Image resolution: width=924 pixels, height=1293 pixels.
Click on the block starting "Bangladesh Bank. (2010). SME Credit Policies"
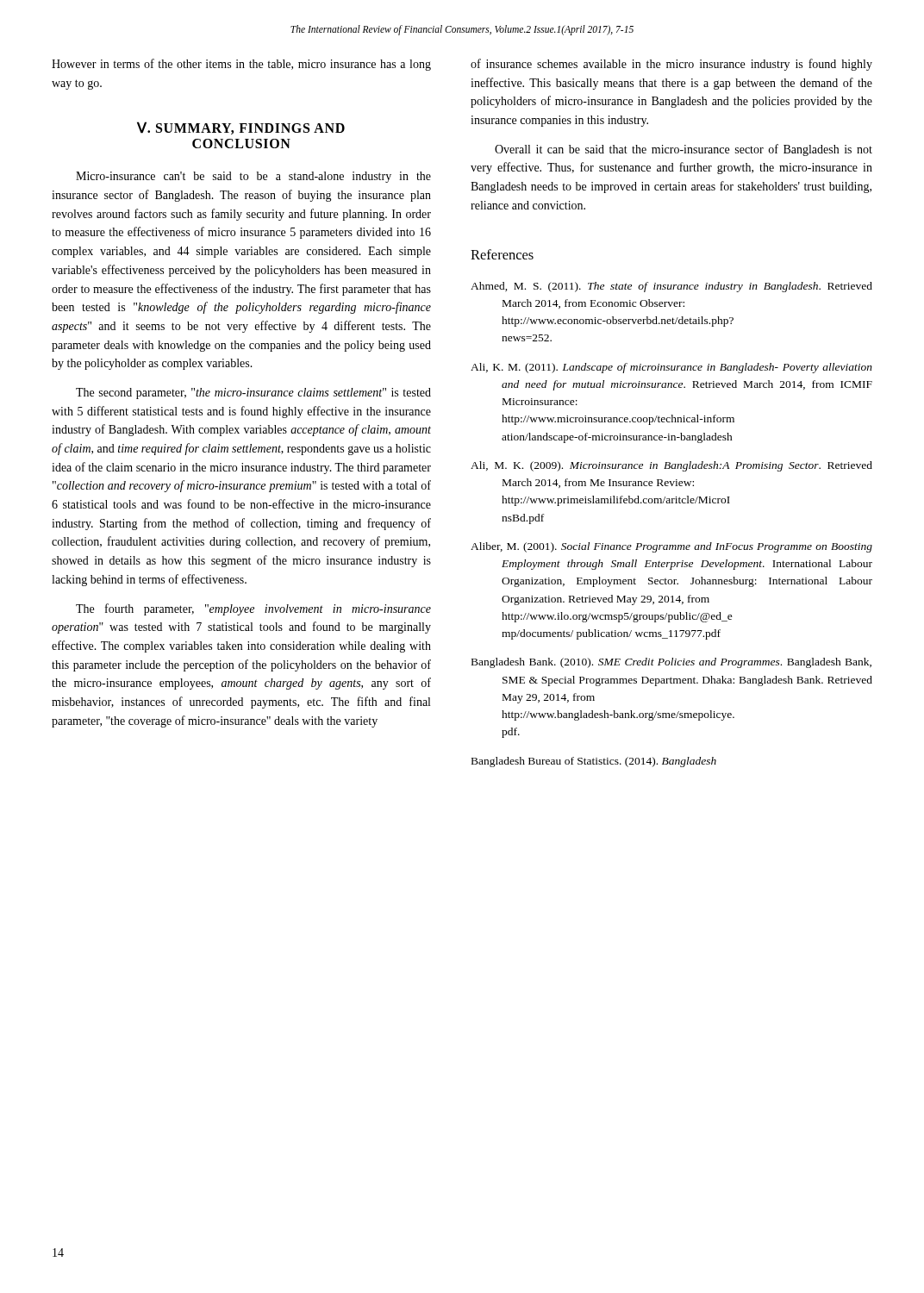click(x=671, y=663)
